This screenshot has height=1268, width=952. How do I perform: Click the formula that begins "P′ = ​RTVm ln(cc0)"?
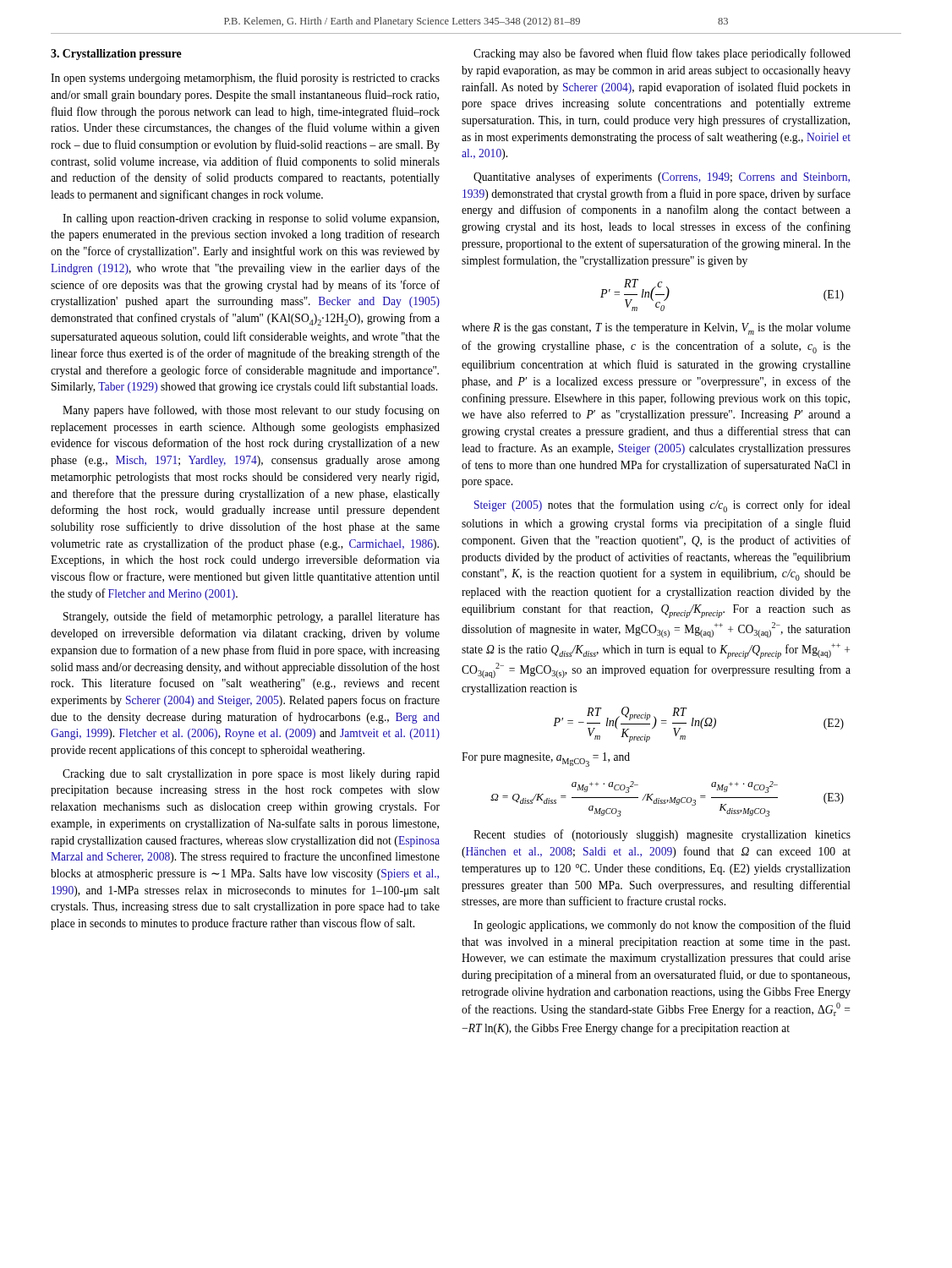(656, 295)
